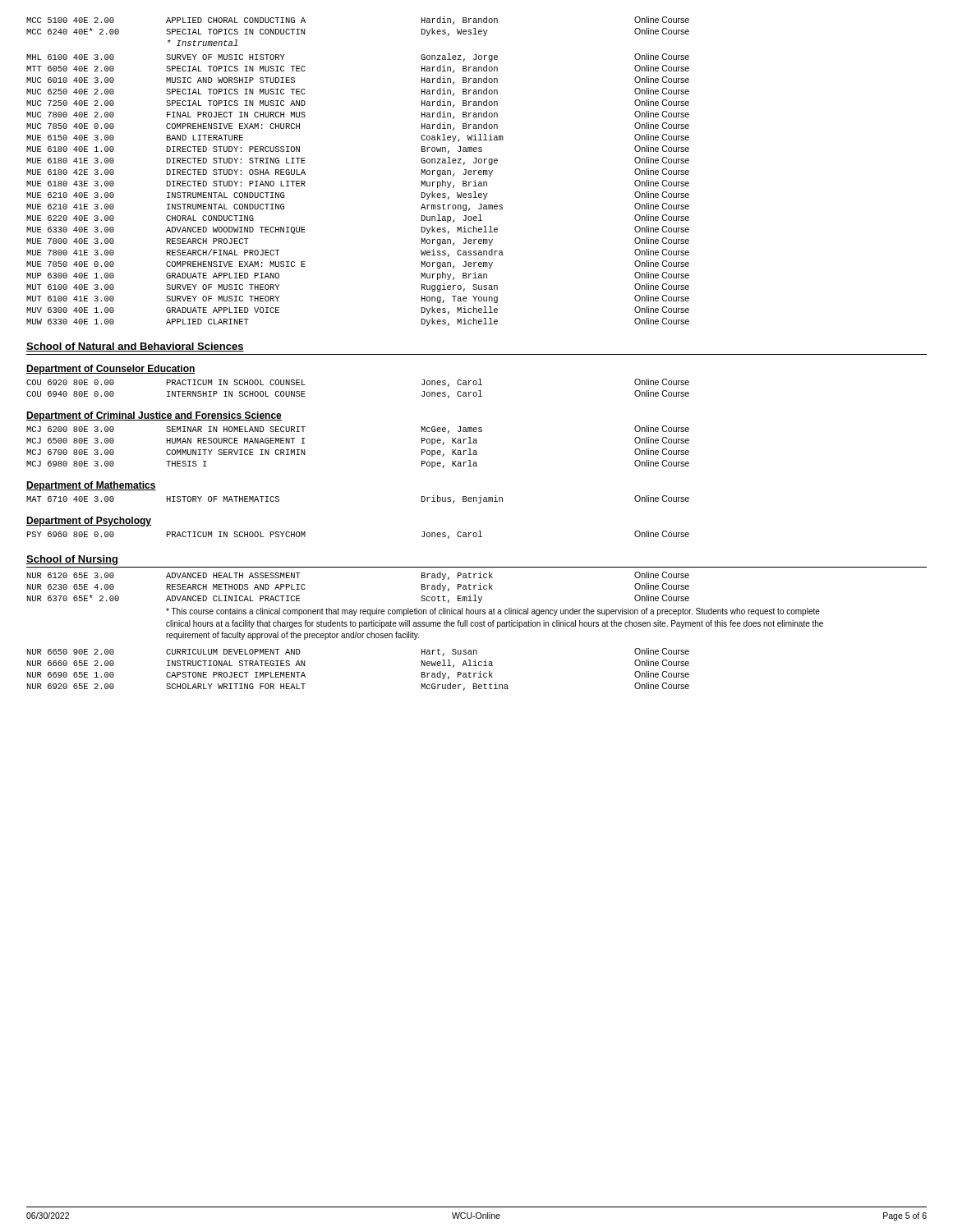Find the list item with the text "MAT 6710 40E 3.00"
Image resolution: width=953 pixels, height=1232 pixels.
tap(63, 499)
